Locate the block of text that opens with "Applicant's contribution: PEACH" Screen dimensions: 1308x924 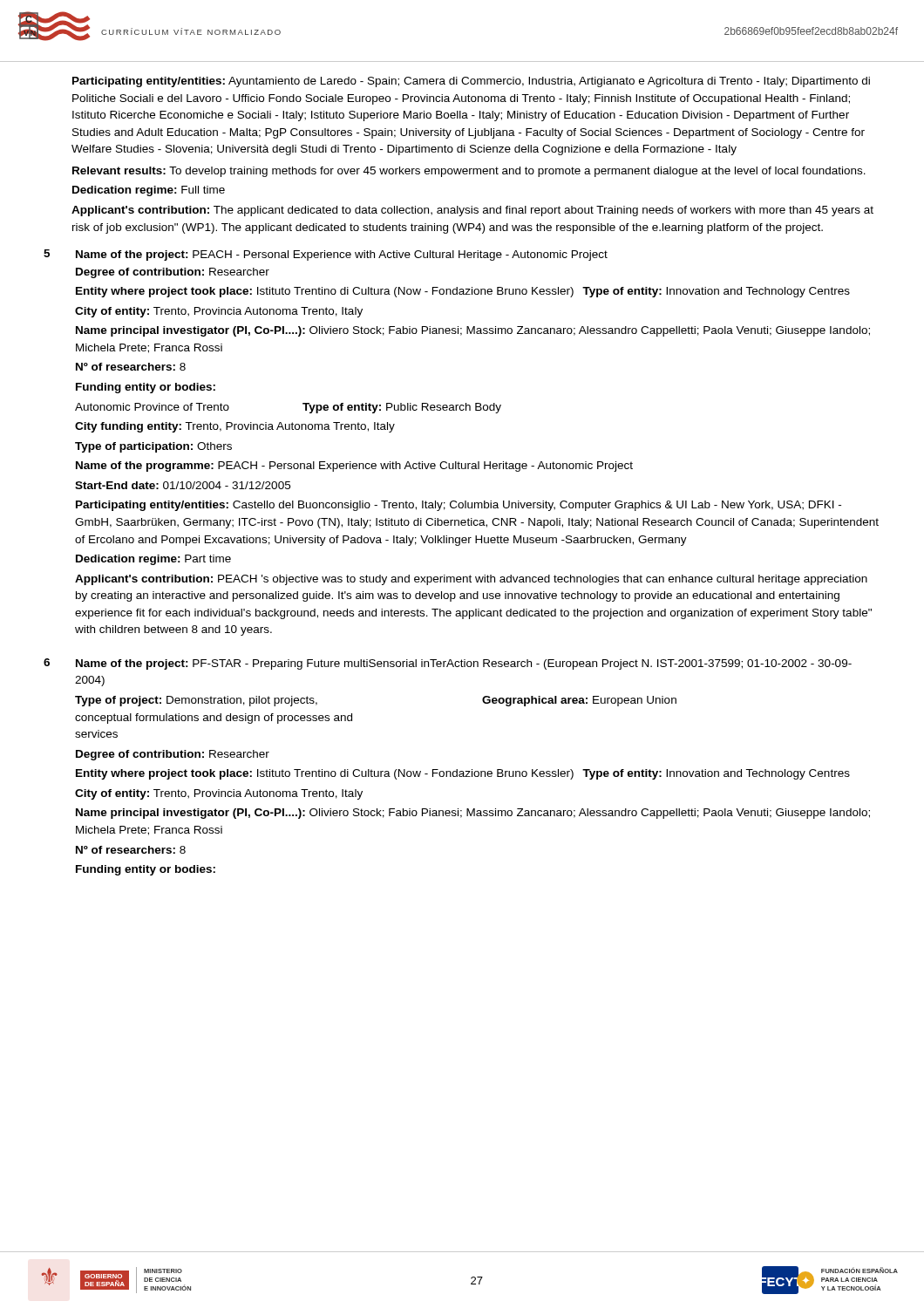click(478, 604)
